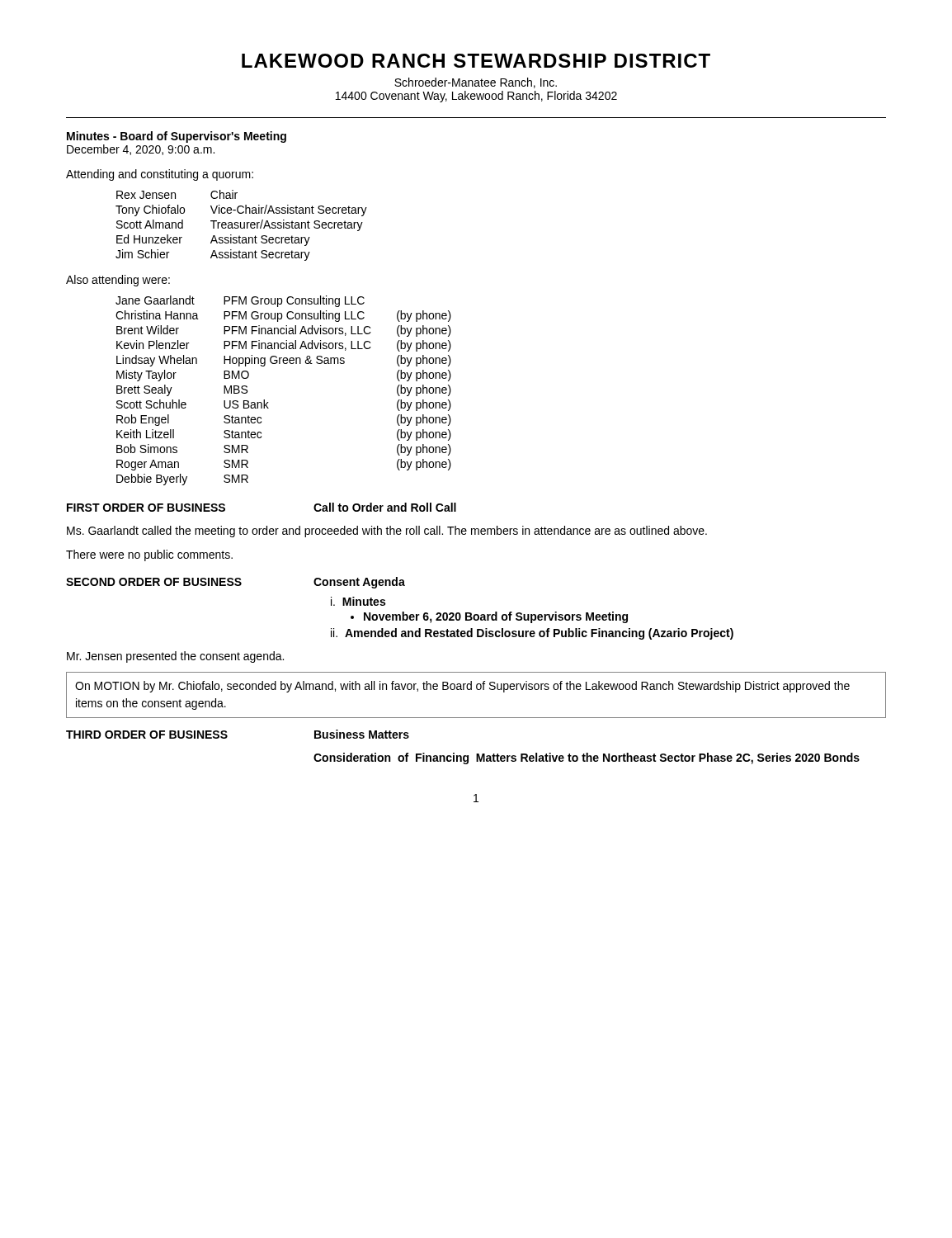Viewport: 952px width, 1238px height.
Task: Find the text block that reads "Consideration of Financing"
Action: pos(587,758)
